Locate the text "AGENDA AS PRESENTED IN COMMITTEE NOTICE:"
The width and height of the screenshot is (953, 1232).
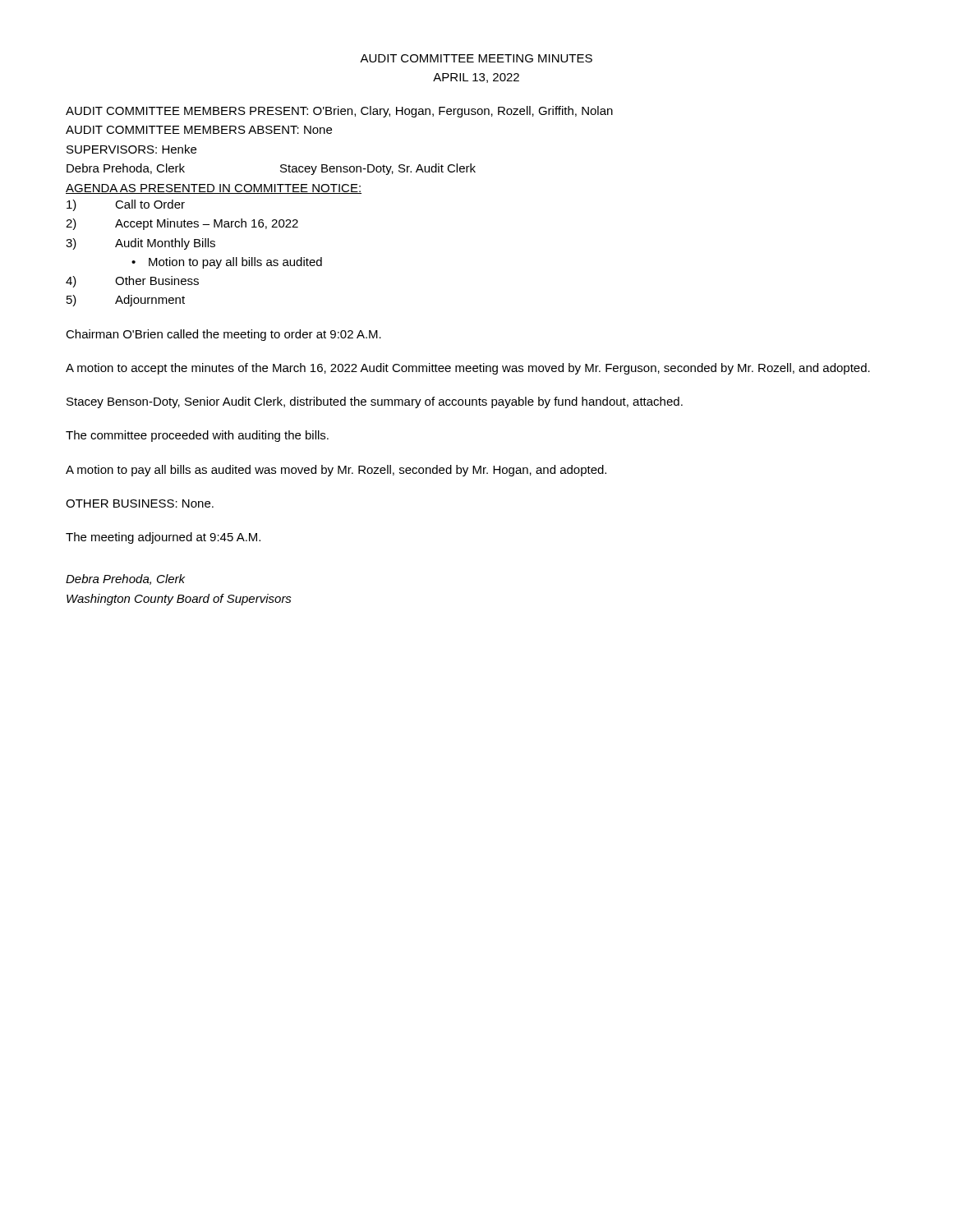214,188
